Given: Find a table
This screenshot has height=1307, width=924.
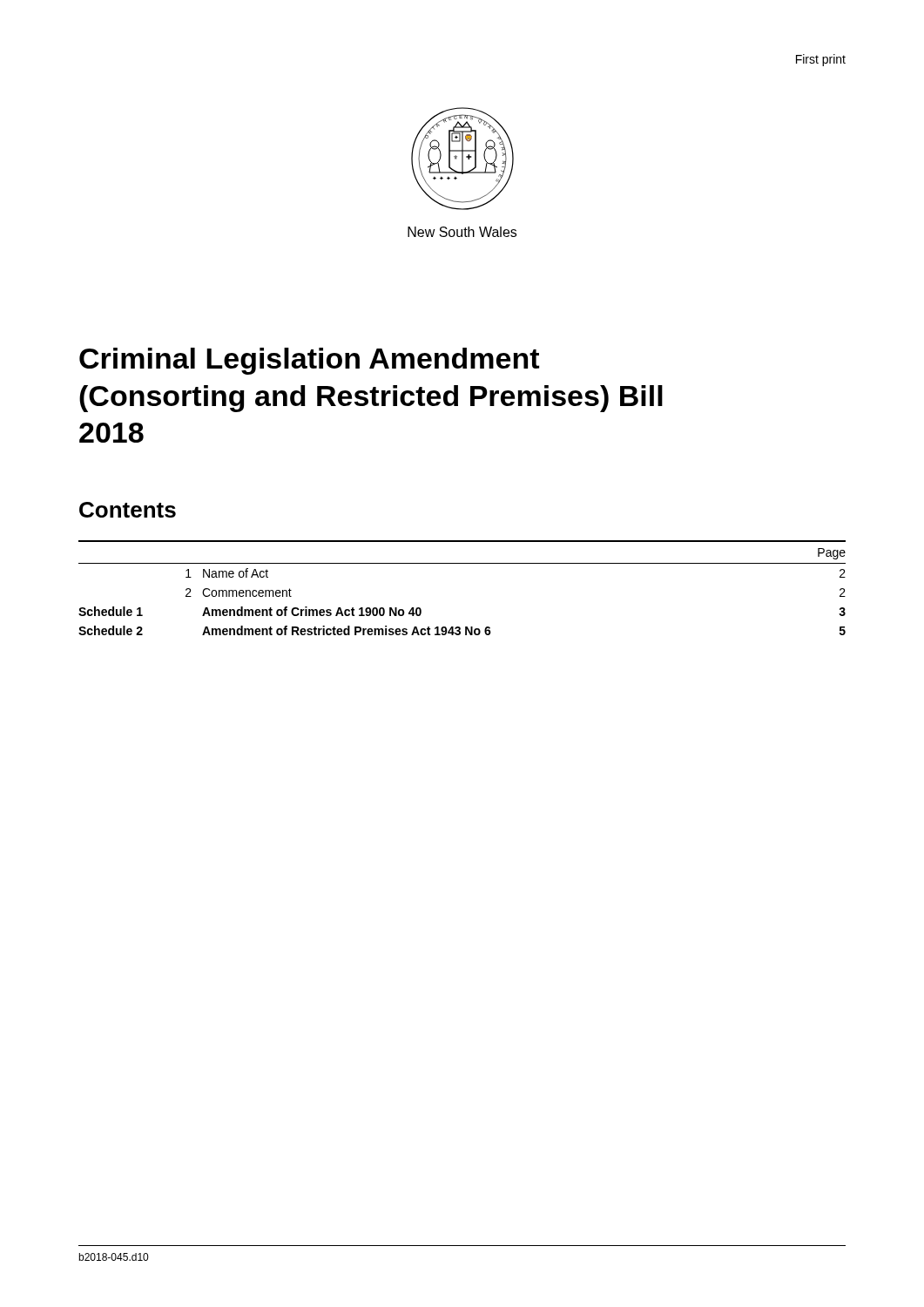Looking at the screenshot, I should pyautogui.click(x=462, y=590).
